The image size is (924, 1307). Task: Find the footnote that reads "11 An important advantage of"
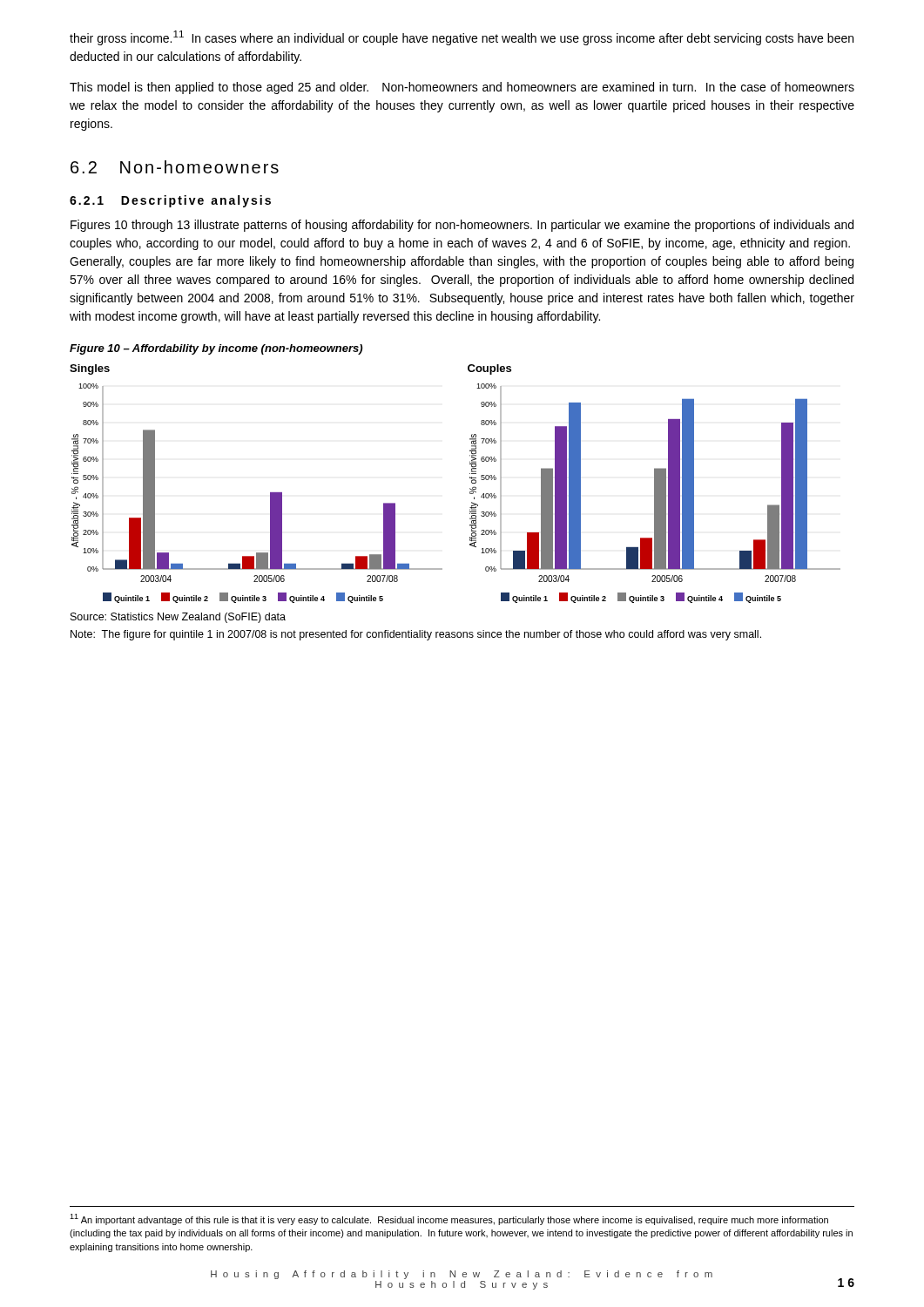(461, 1232)
